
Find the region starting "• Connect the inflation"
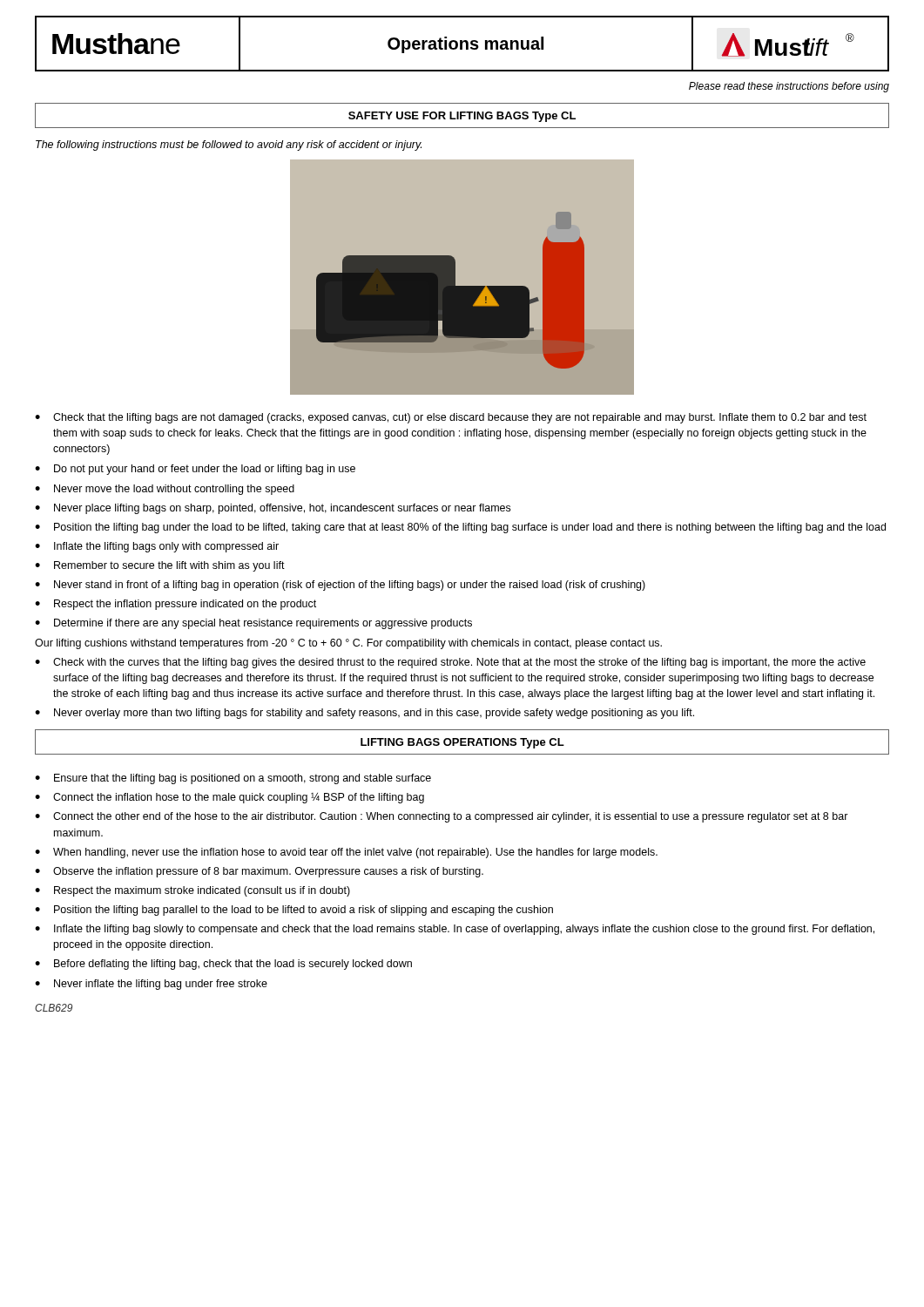pyautogui.click(x=230, y=798)
